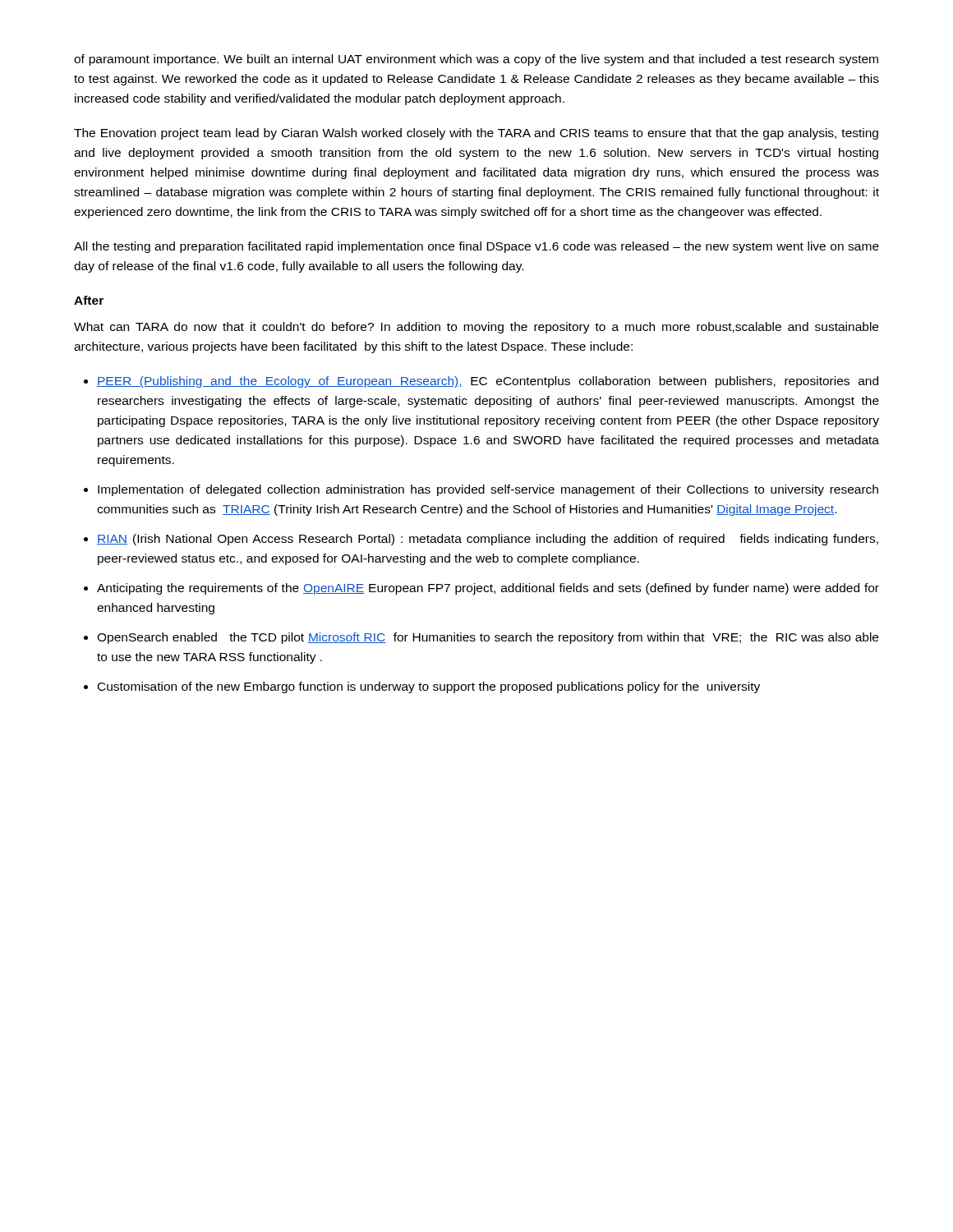This screenshot has width=953, height=1232.
Task: Select the region starting "Customisation of the new Embargo function"
Action: (x=488, y=687)
